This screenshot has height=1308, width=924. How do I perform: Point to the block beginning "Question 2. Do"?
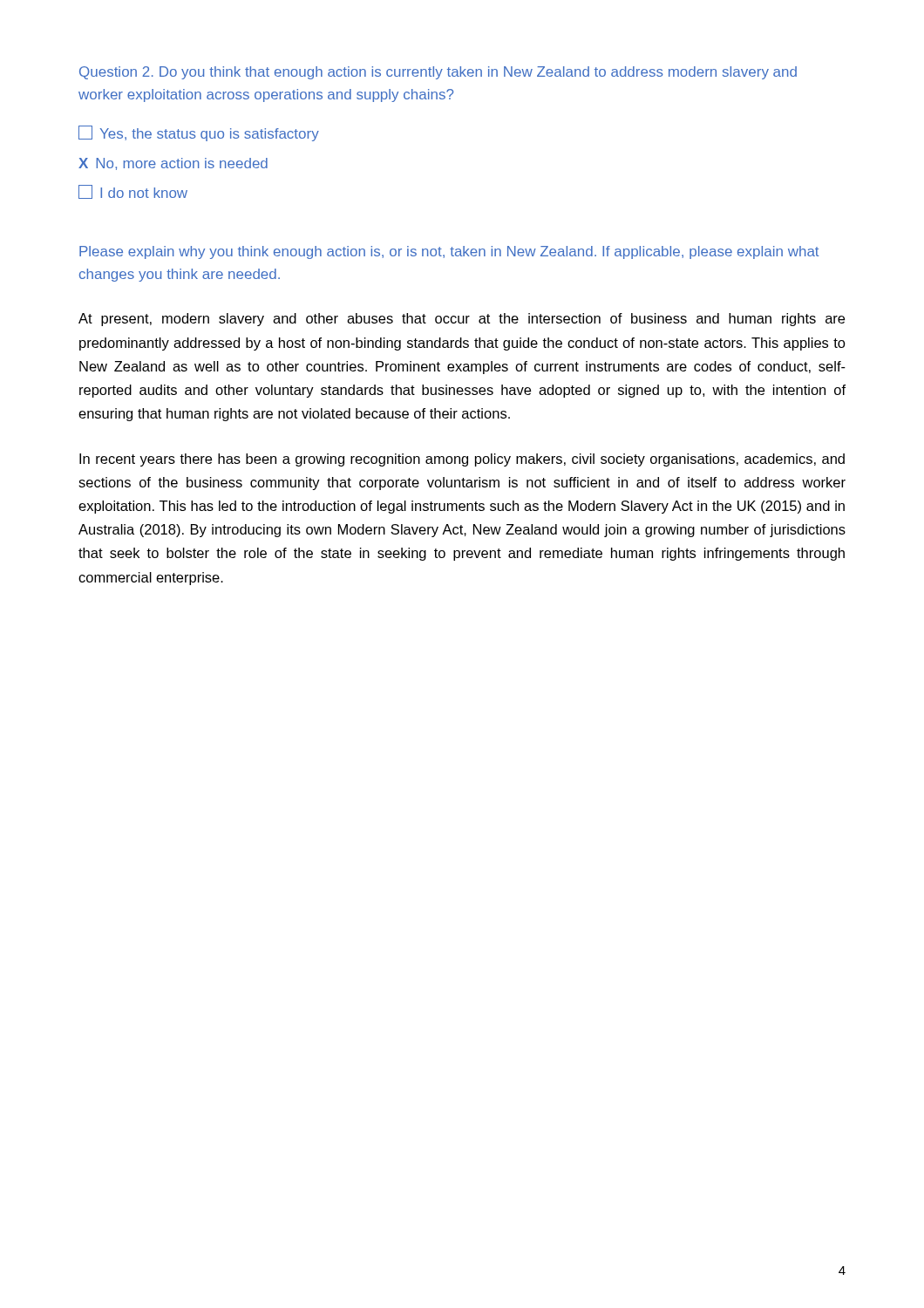438,83
